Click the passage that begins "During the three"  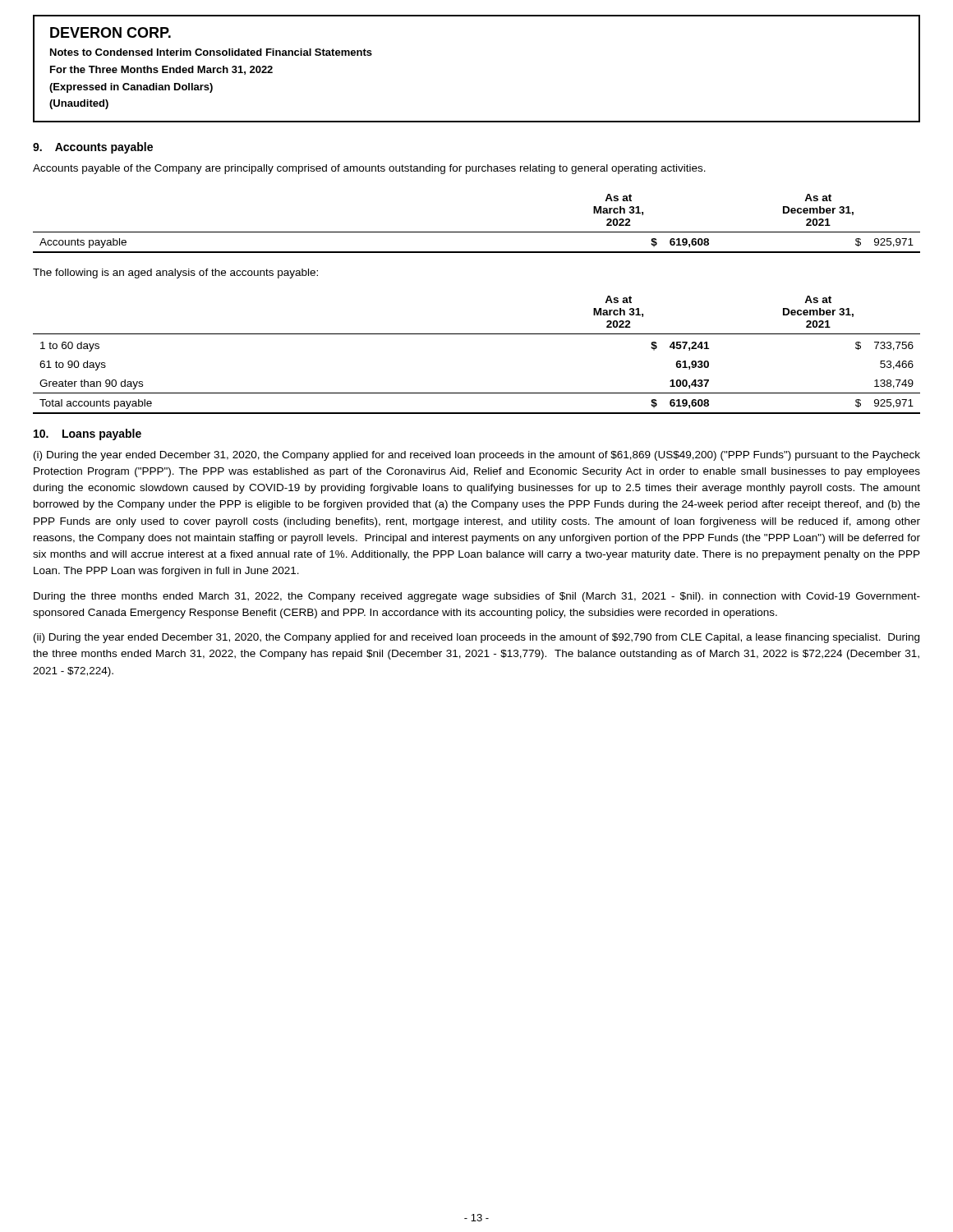(x=476, y=604)
